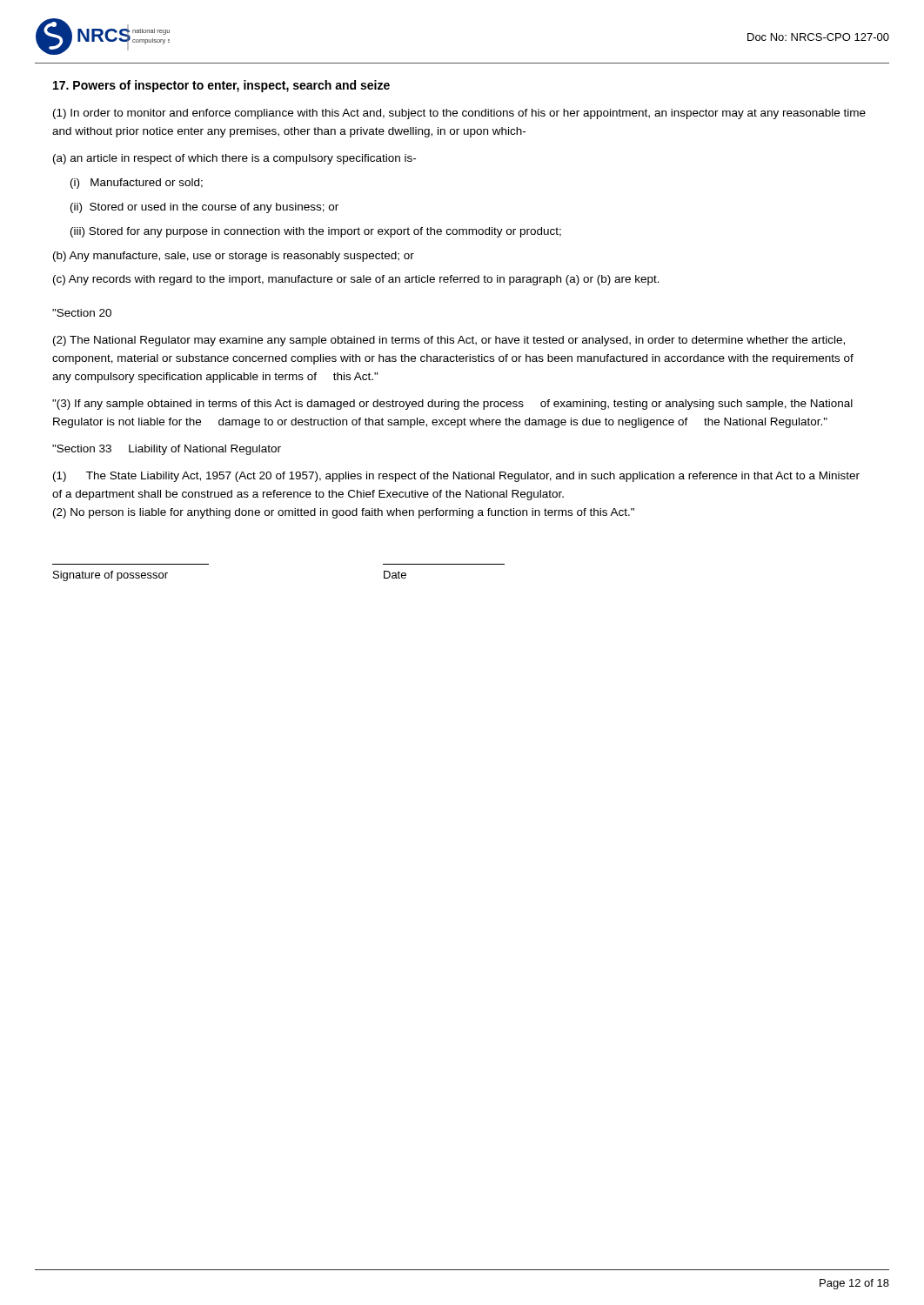Click the passage that begins "(1) The State Liability Act, 1957"

pyautogui.click(x=456, y=493)
